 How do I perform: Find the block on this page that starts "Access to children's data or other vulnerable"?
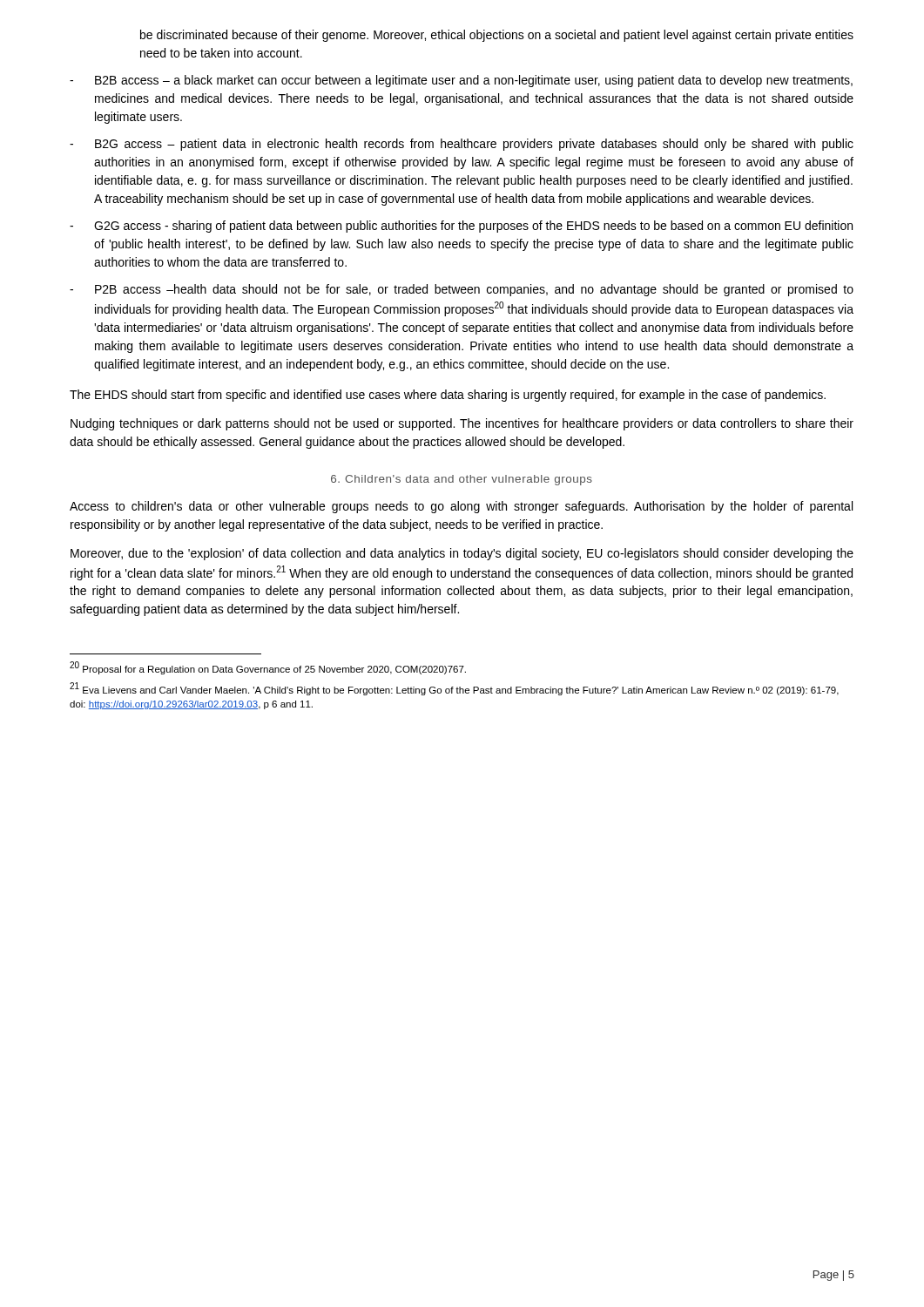[x=462, y=515]
